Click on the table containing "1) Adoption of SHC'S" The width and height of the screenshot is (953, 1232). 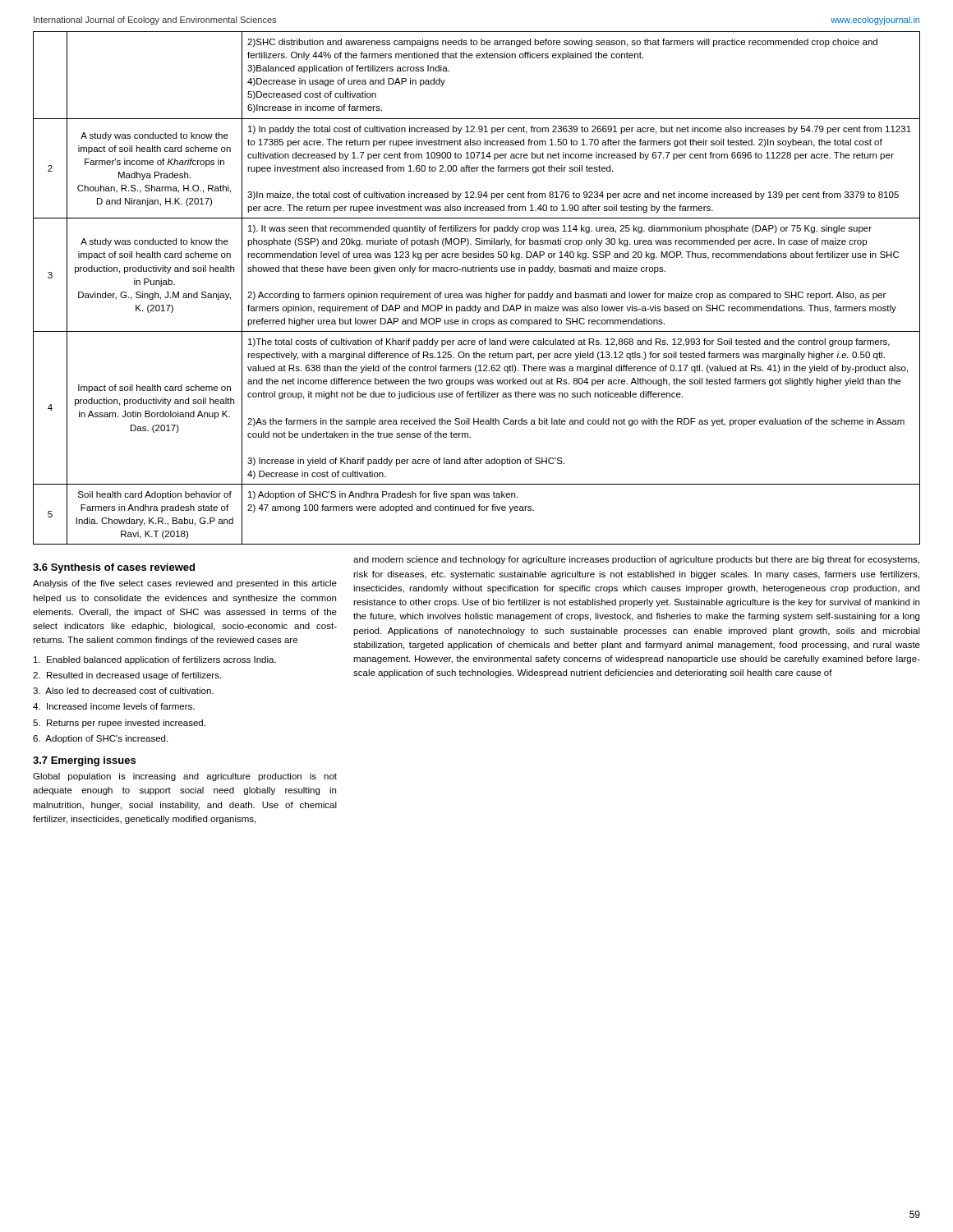[476, 288]
